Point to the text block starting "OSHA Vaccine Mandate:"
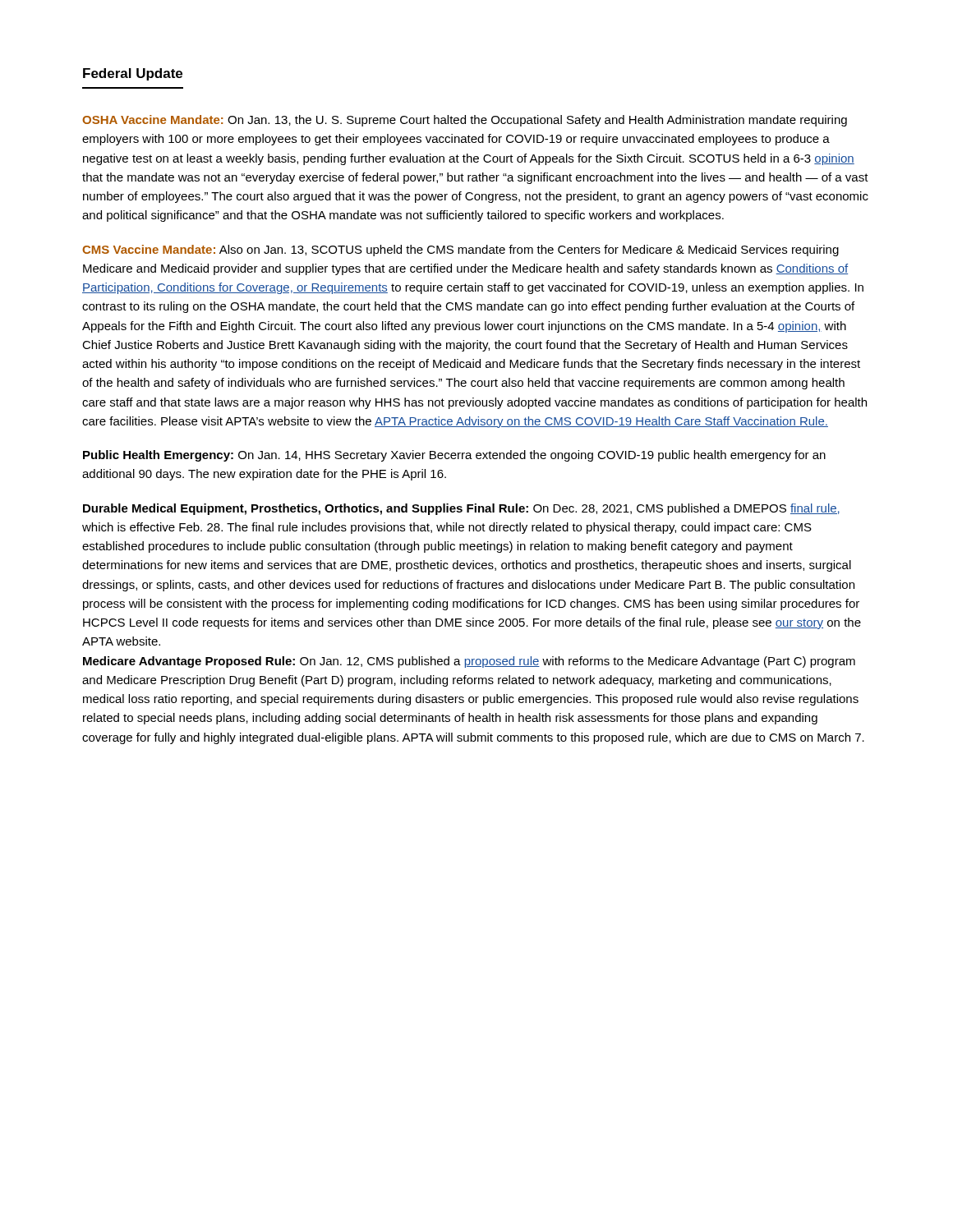This screenshot has width=953, height=1232. [x=475, y=167]
